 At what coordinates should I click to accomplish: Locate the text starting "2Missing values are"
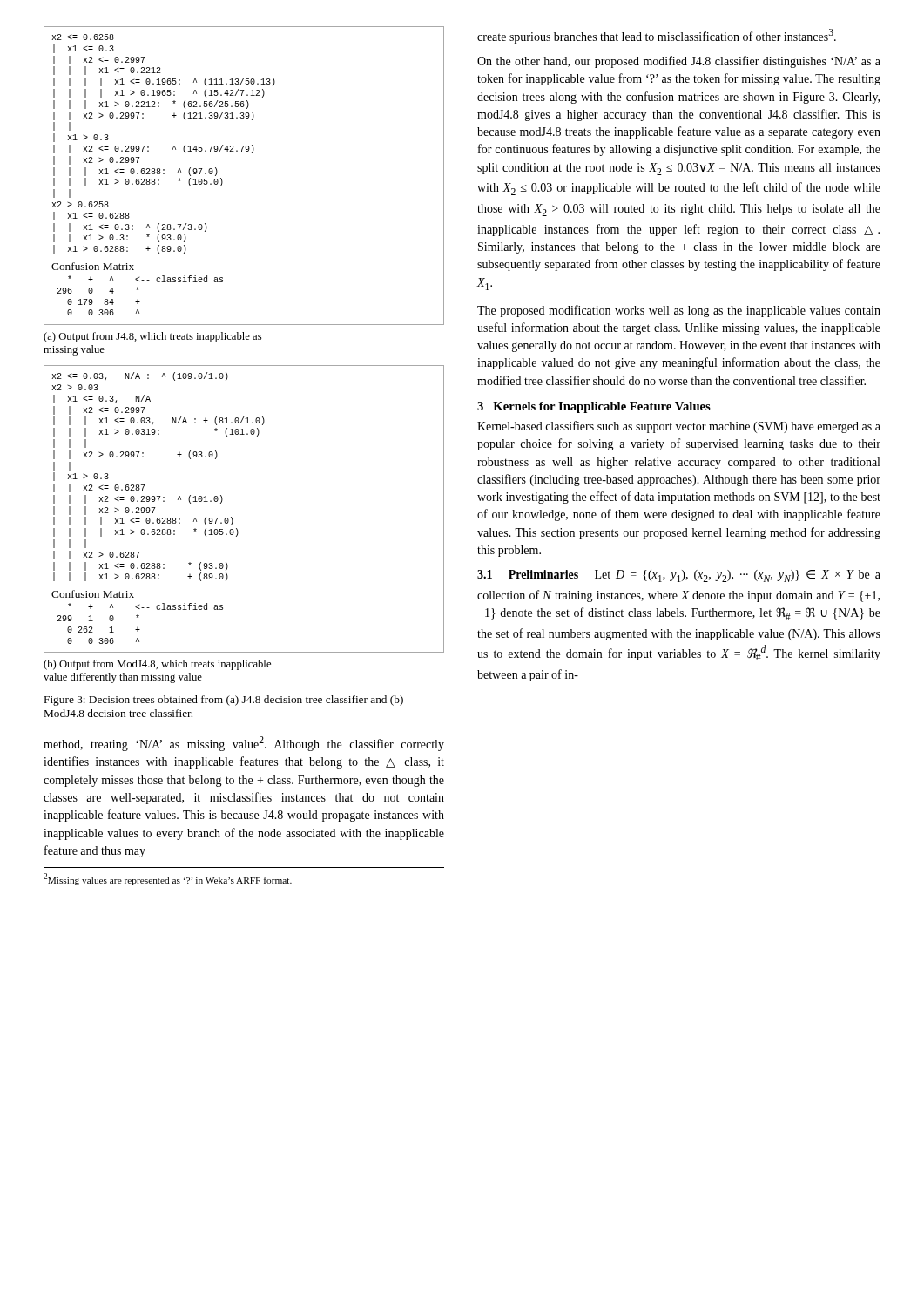pos(168,879)
